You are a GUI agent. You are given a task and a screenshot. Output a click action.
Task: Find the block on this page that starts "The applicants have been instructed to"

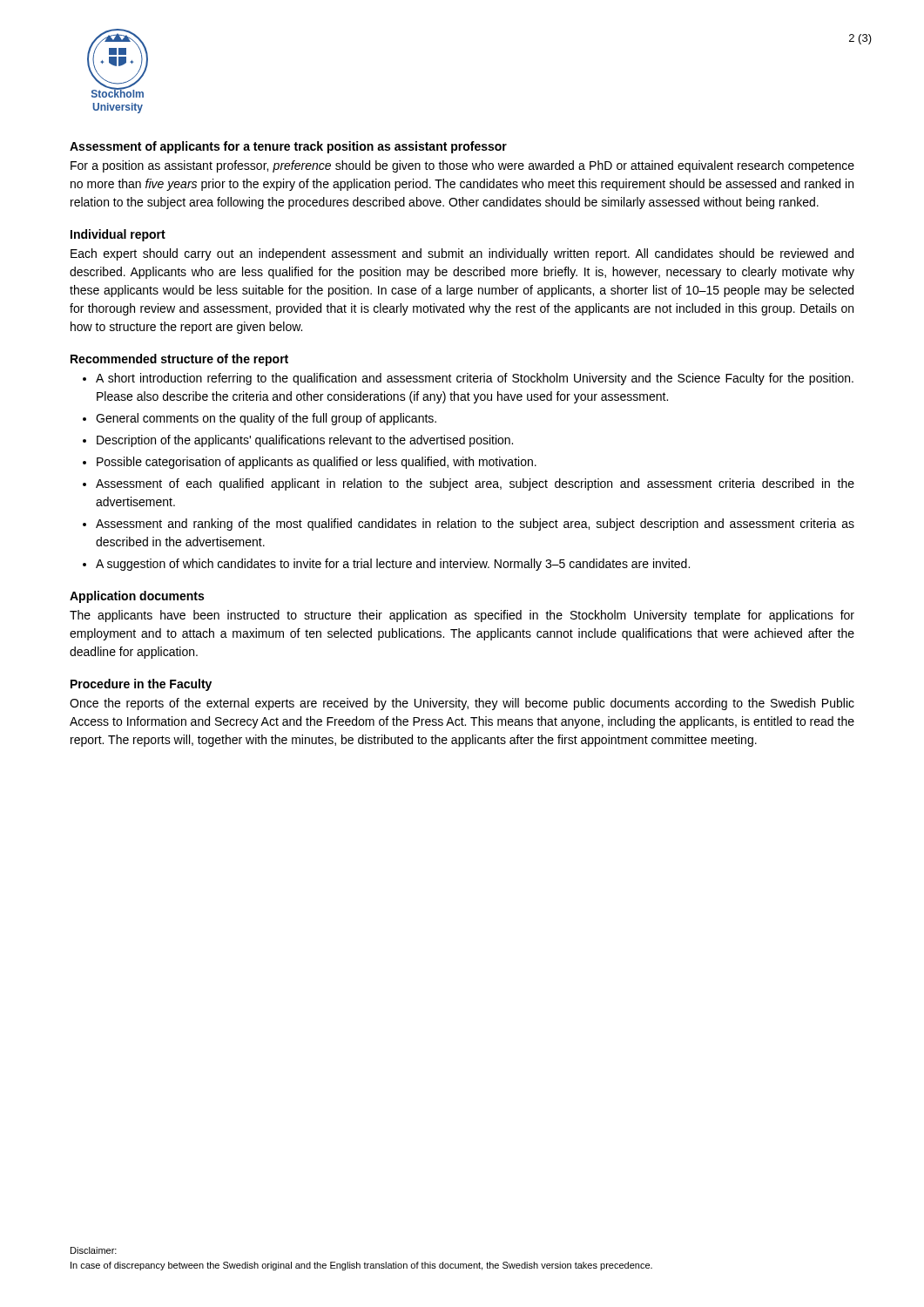pos(462,633)
